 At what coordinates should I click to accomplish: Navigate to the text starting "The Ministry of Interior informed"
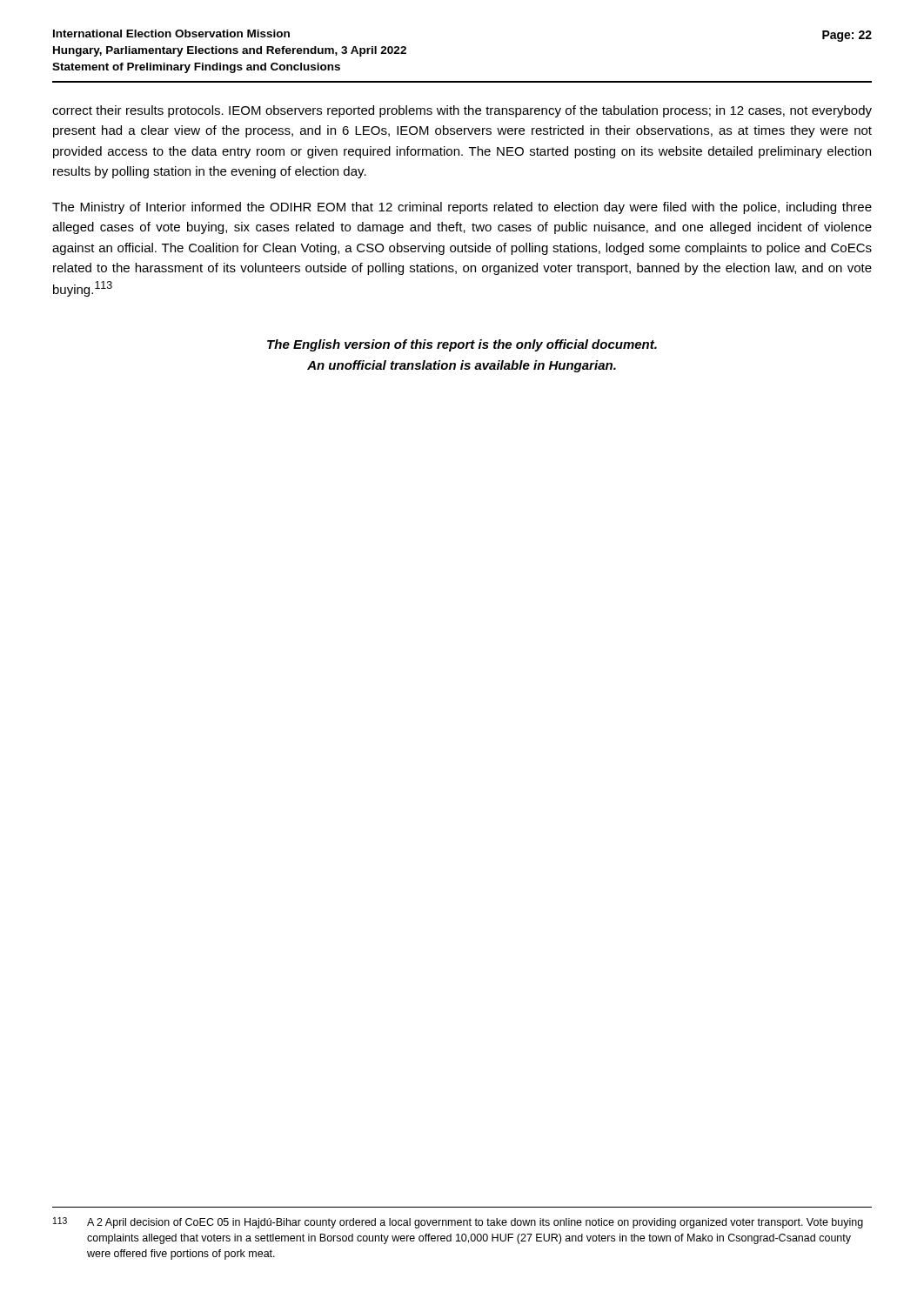(462, 248)
